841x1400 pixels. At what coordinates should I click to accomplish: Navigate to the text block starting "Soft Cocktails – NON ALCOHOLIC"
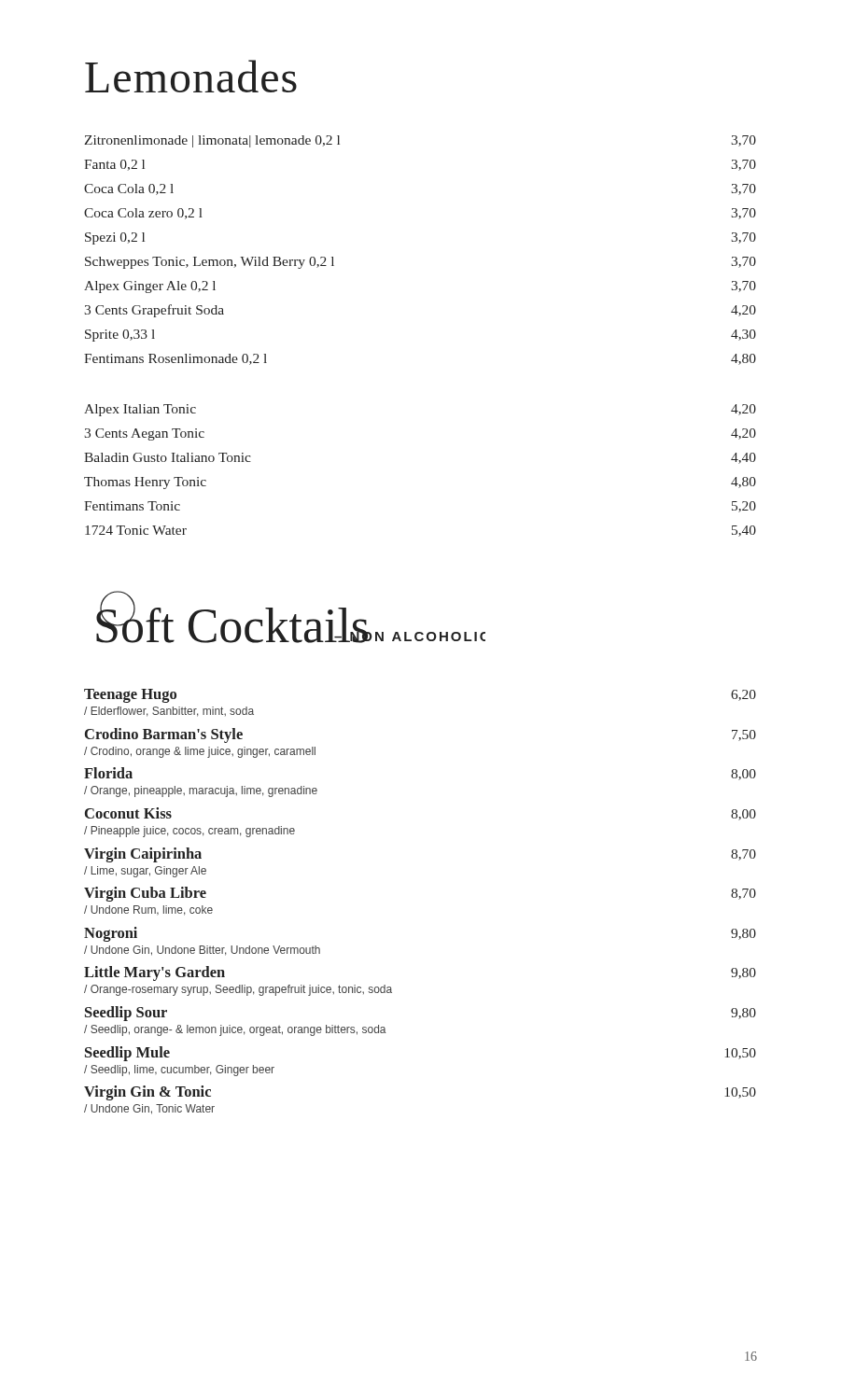click(288, 626)
